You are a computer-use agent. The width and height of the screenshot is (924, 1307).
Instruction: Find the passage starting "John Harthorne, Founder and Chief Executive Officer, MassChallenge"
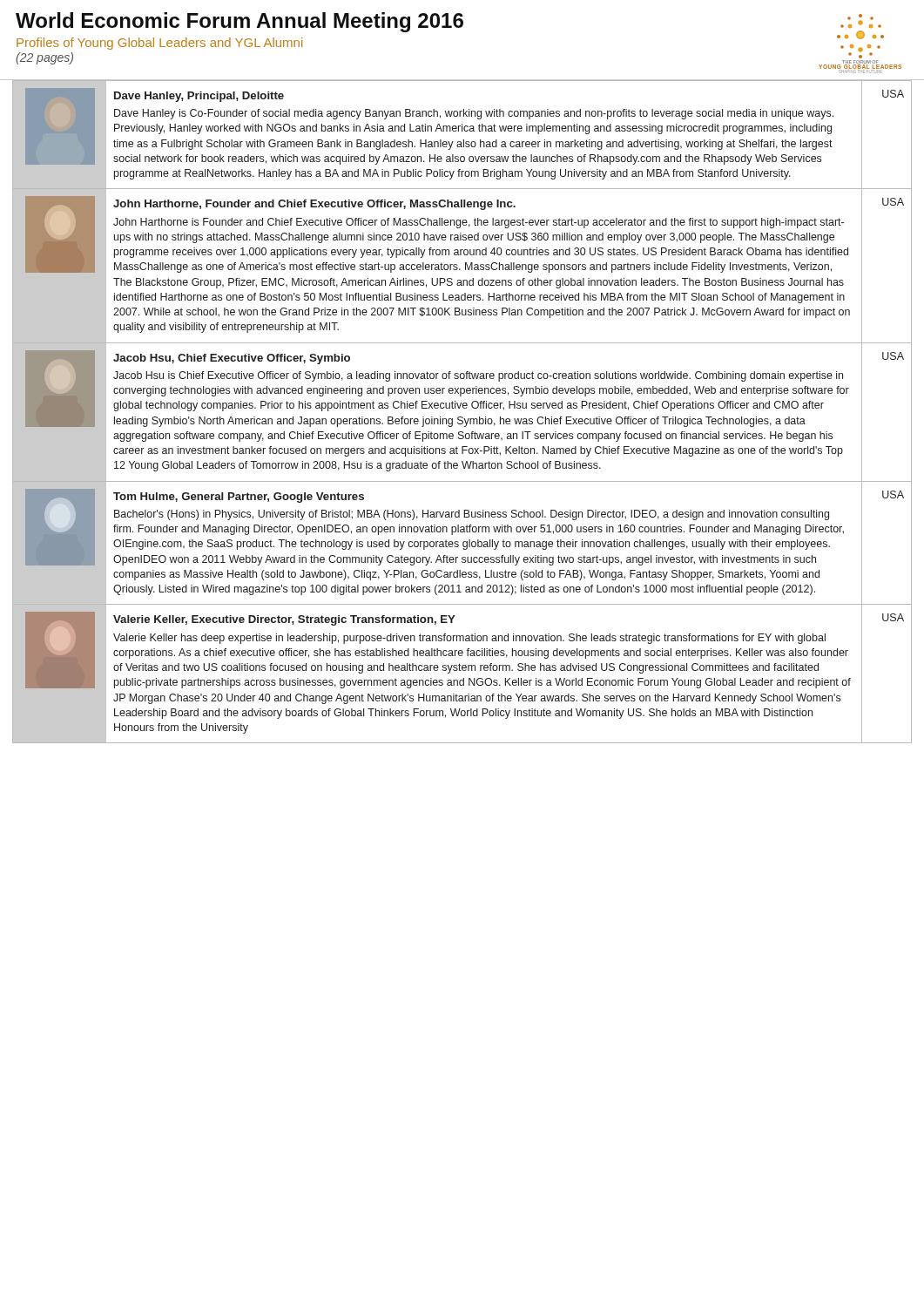(483, 266)
